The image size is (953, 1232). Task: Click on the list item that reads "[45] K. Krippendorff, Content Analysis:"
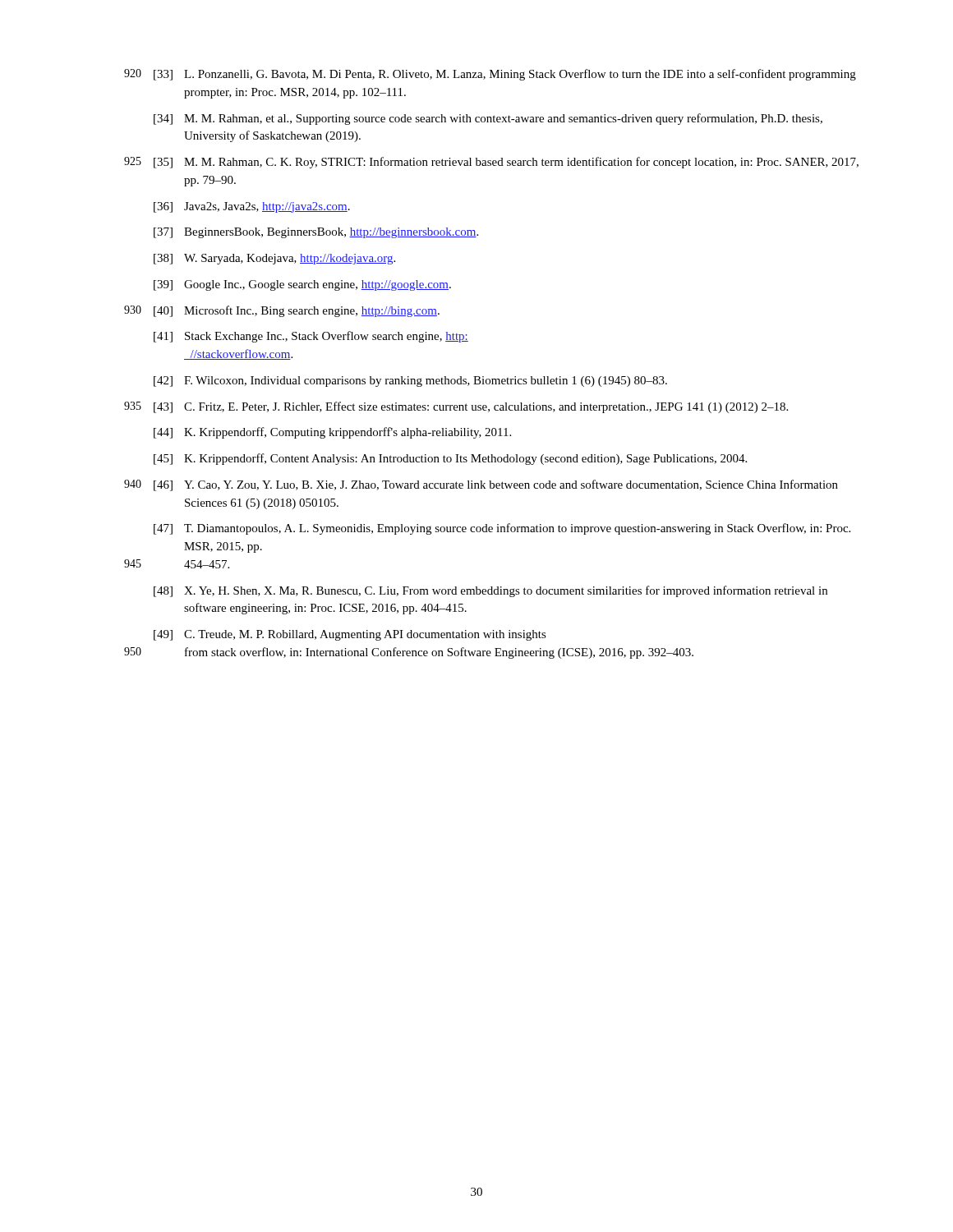pyautogui.click(x=485, y=459)
